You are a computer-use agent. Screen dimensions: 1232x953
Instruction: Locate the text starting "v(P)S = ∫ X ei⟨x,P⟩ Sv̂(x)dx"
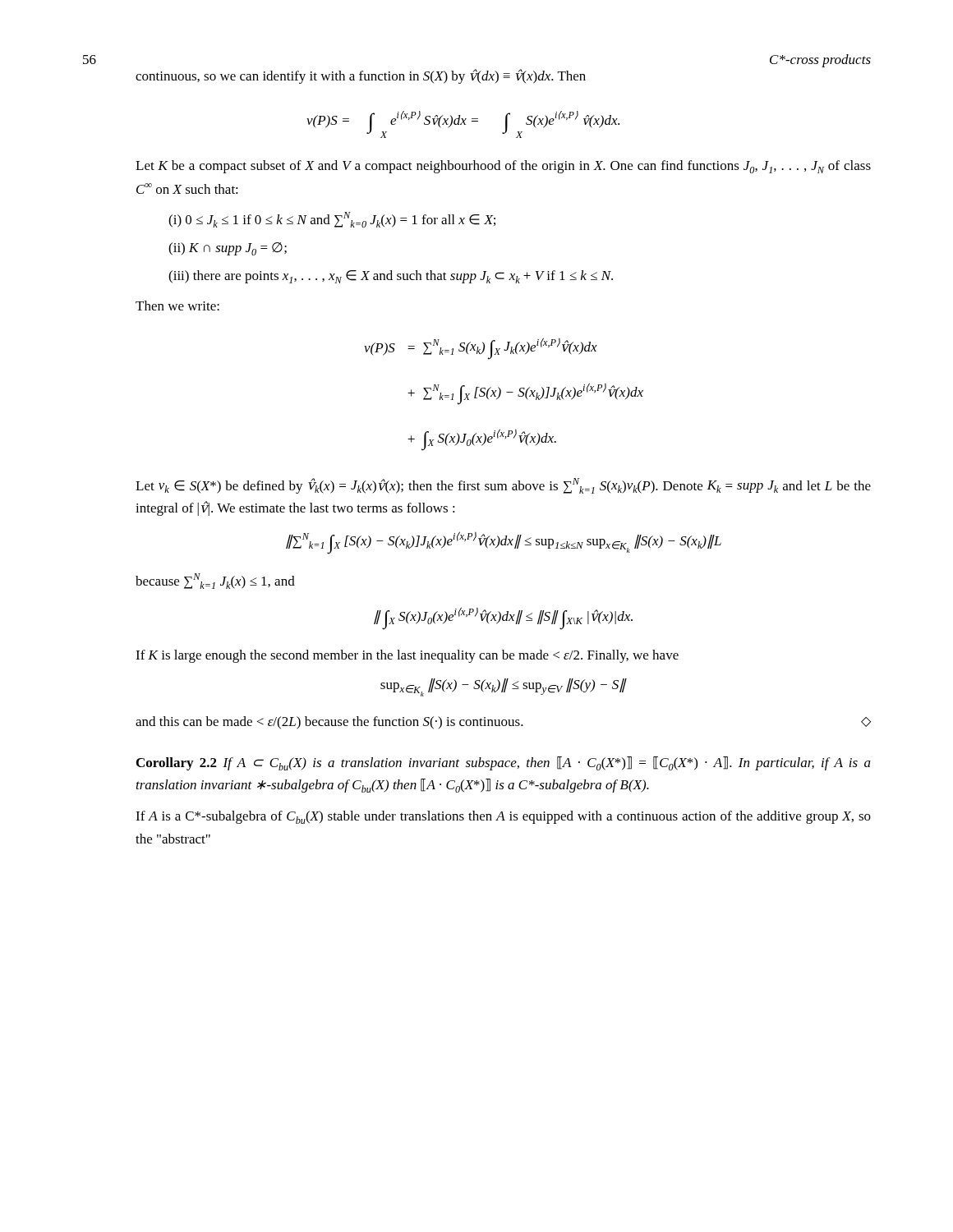pyautogui.click(x=503, y=121)
